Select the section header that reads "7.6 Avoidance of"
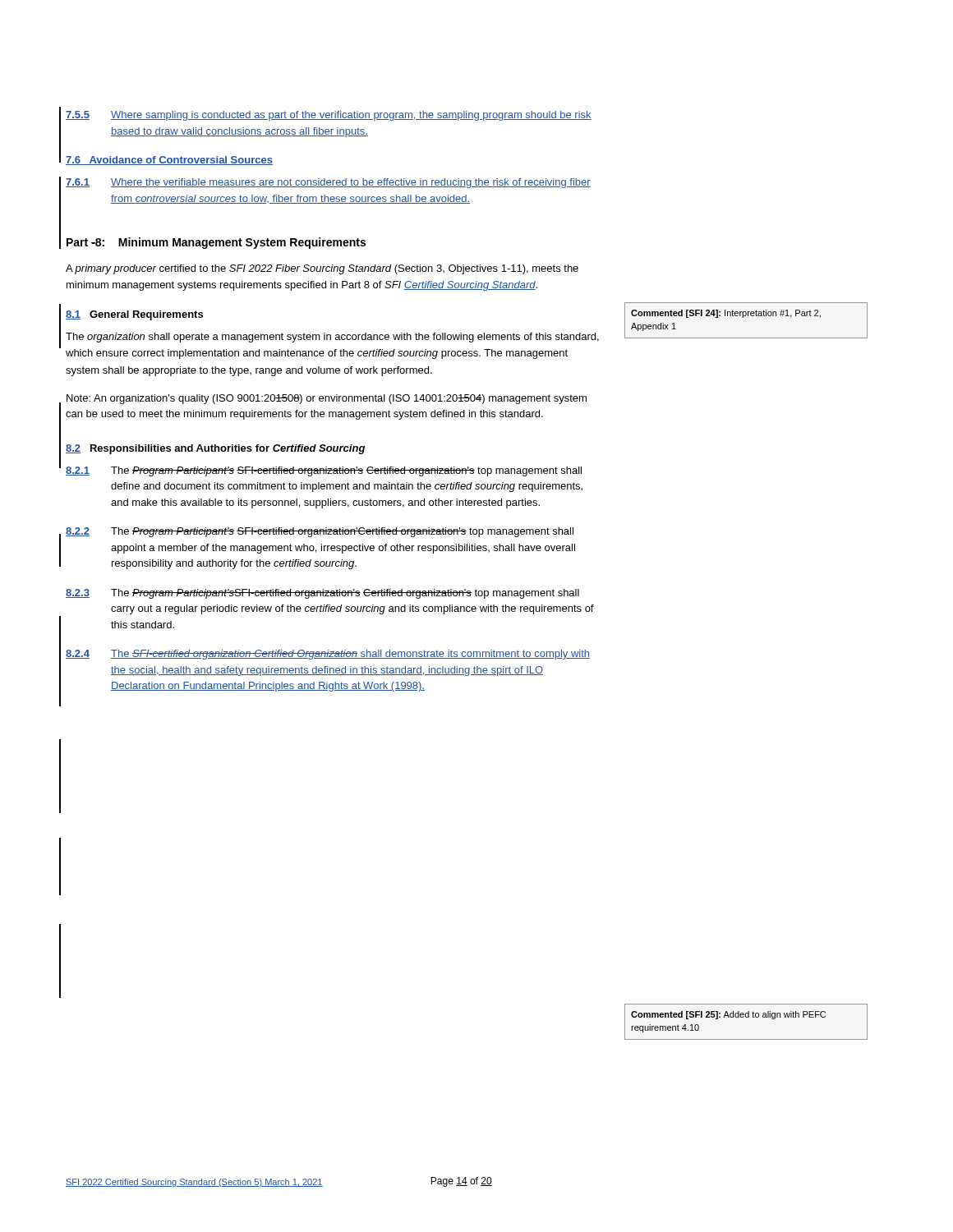 pyautogui.click(x=169, y=160)
